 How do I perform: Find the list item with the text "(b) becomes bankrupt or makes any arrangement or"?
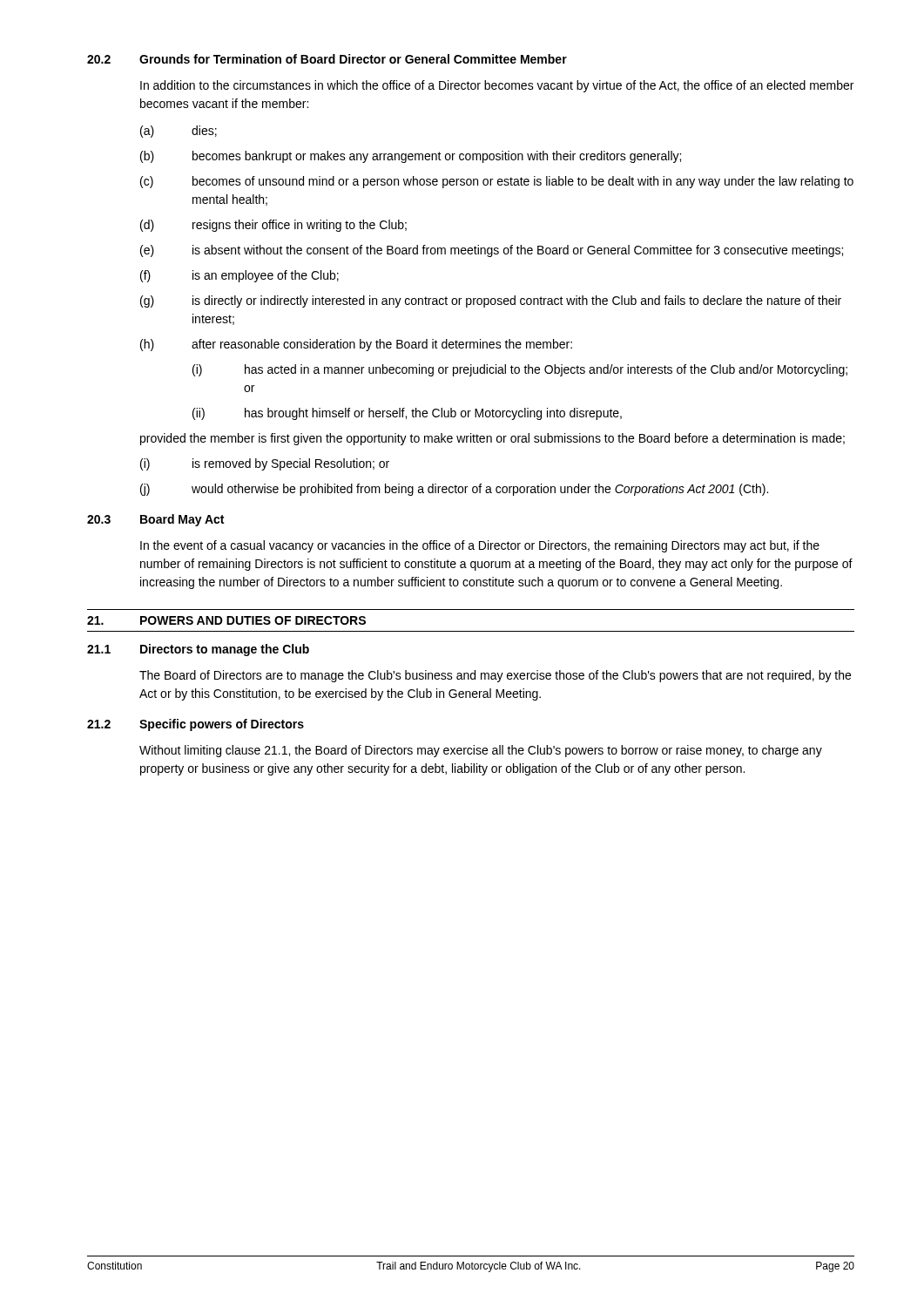click(497, 156)
